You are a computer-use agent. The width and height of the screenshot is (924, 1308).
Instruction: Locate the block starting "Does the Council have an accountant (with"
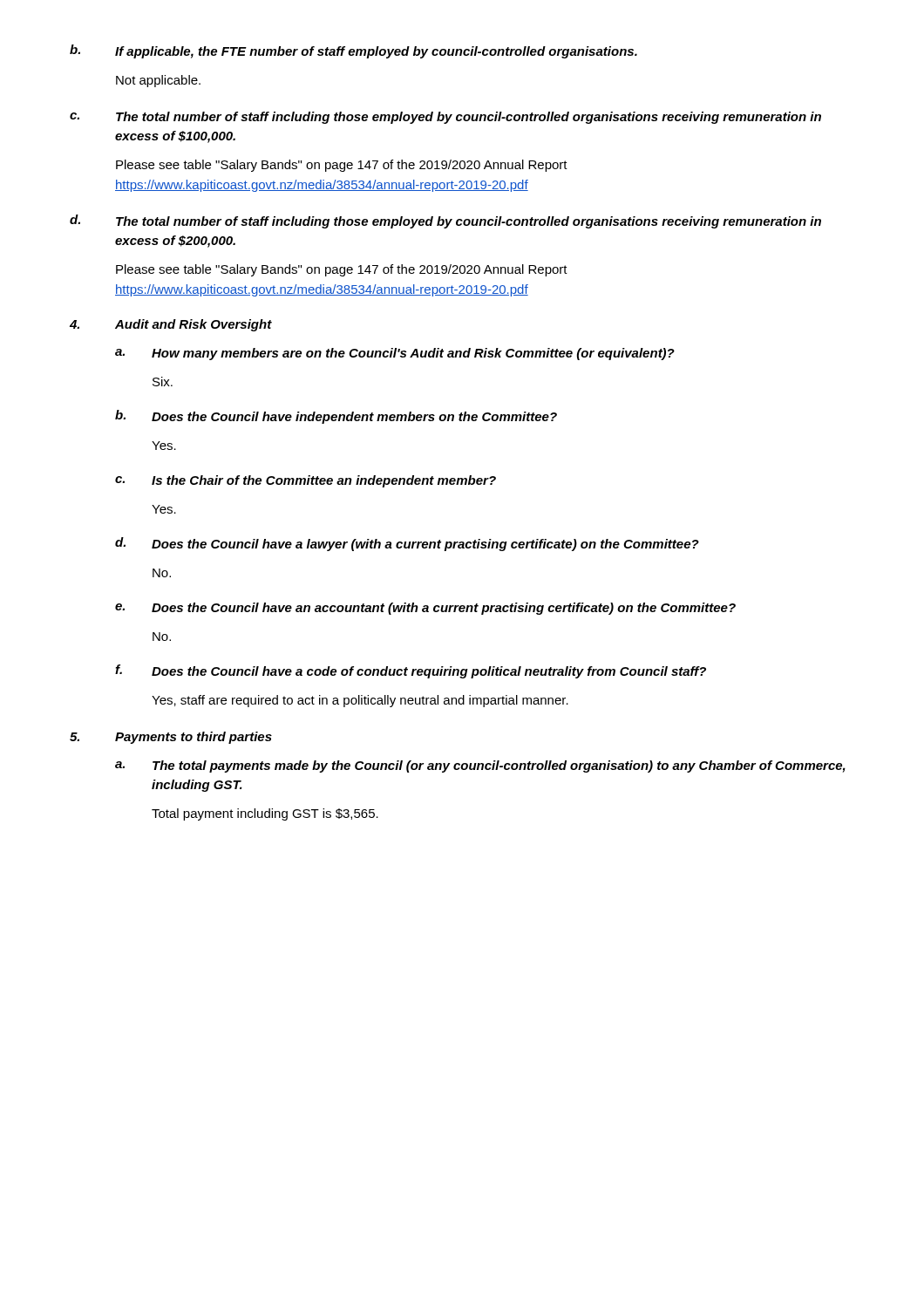click(x=444, y=607)
